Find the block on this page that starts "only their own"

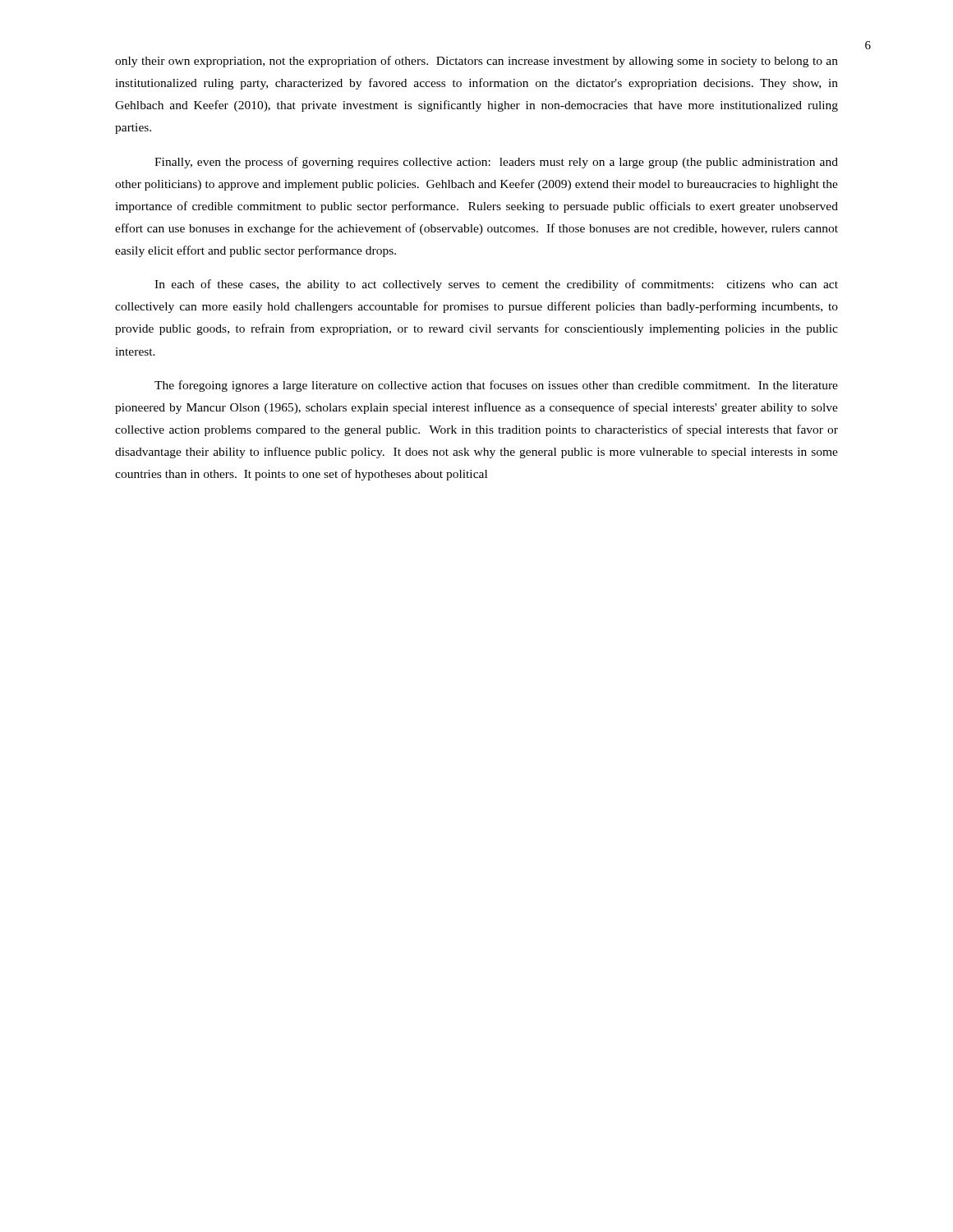tap(476, 94)
